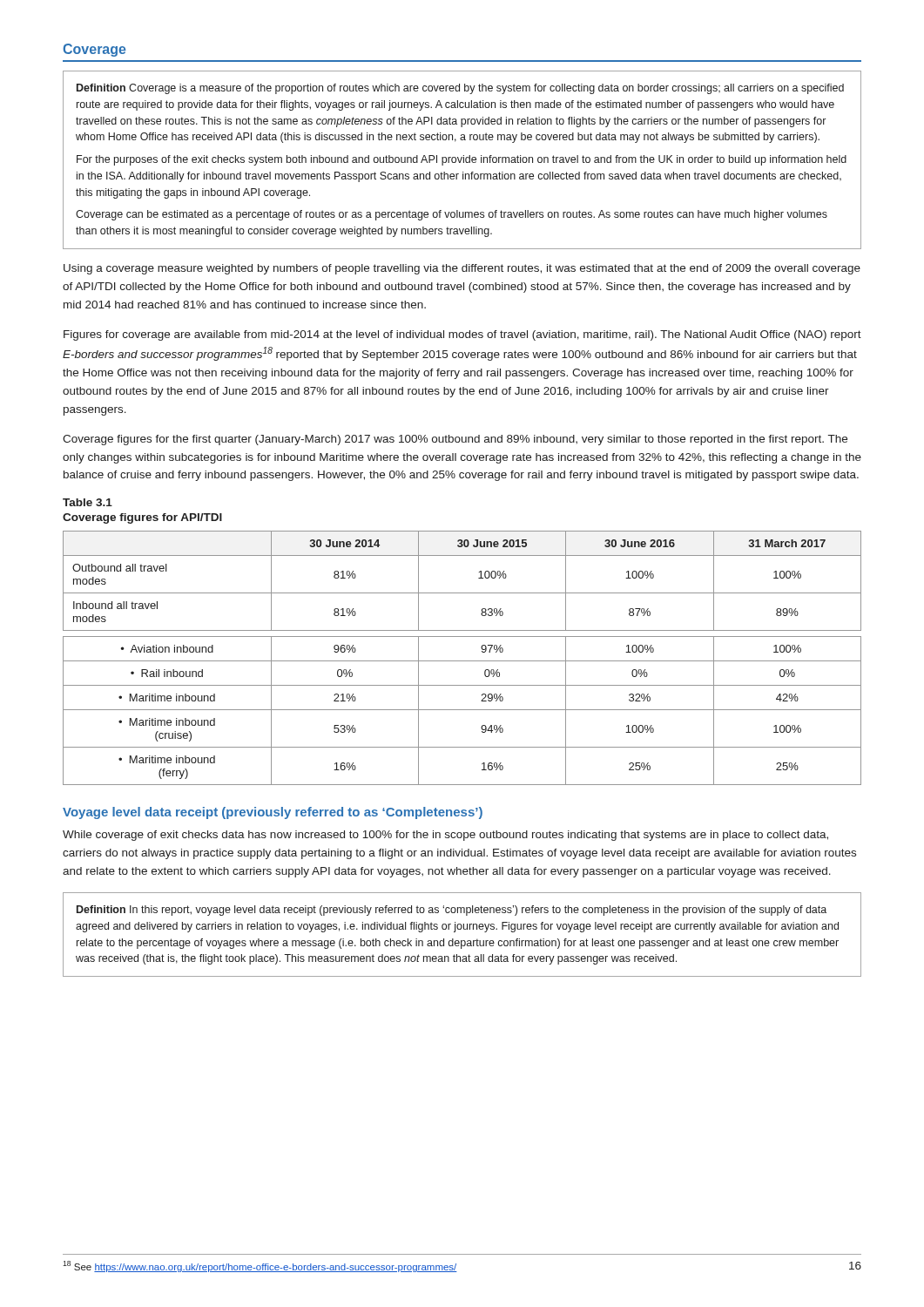The width and height of the screenshot is (924, 1307).
Task: Click on the text block that reads "Definition In this report, voyage level"
Action: pyautogui.click(x=462, y=935)
